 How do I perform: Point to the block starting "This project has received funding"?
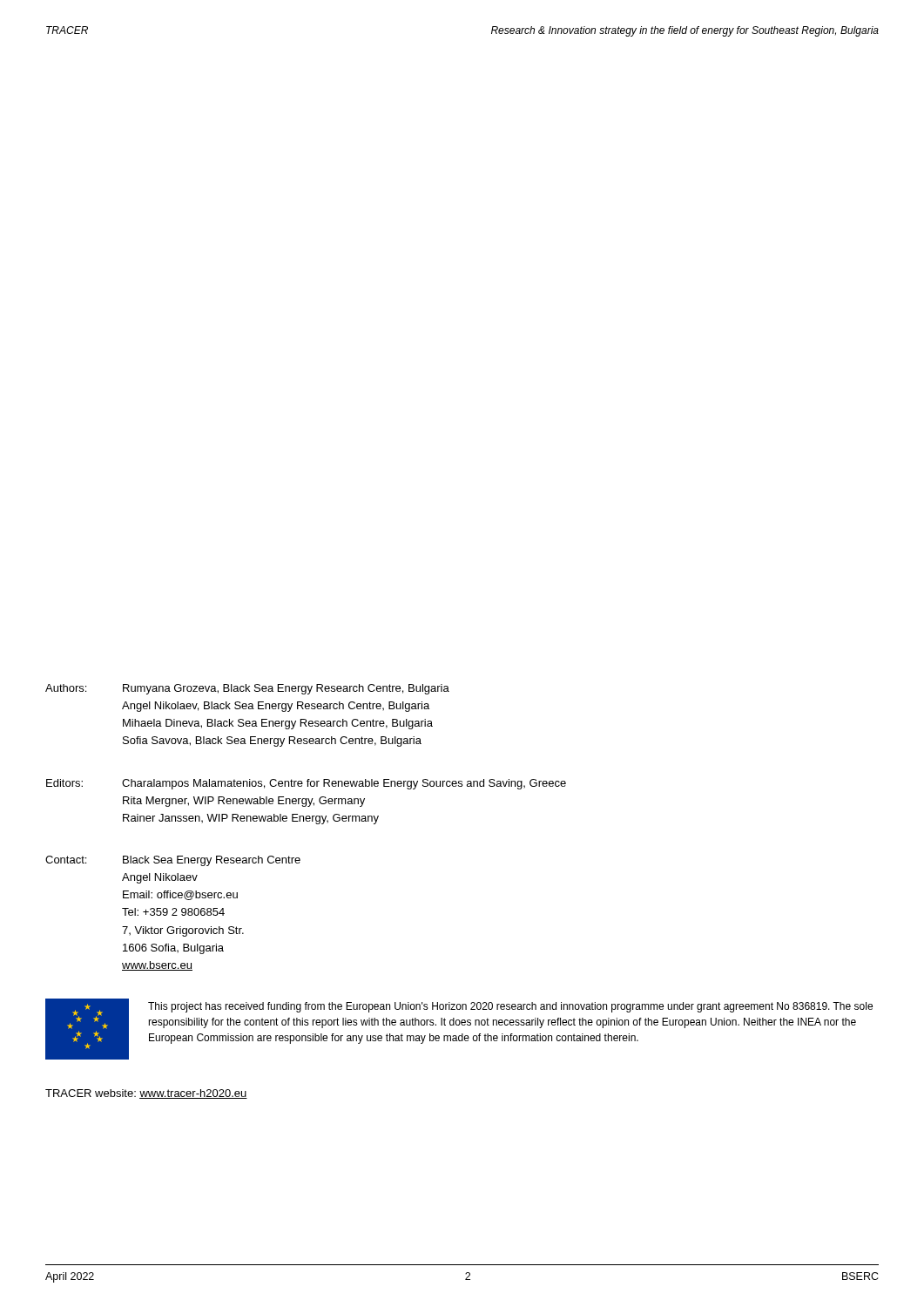511,1022
